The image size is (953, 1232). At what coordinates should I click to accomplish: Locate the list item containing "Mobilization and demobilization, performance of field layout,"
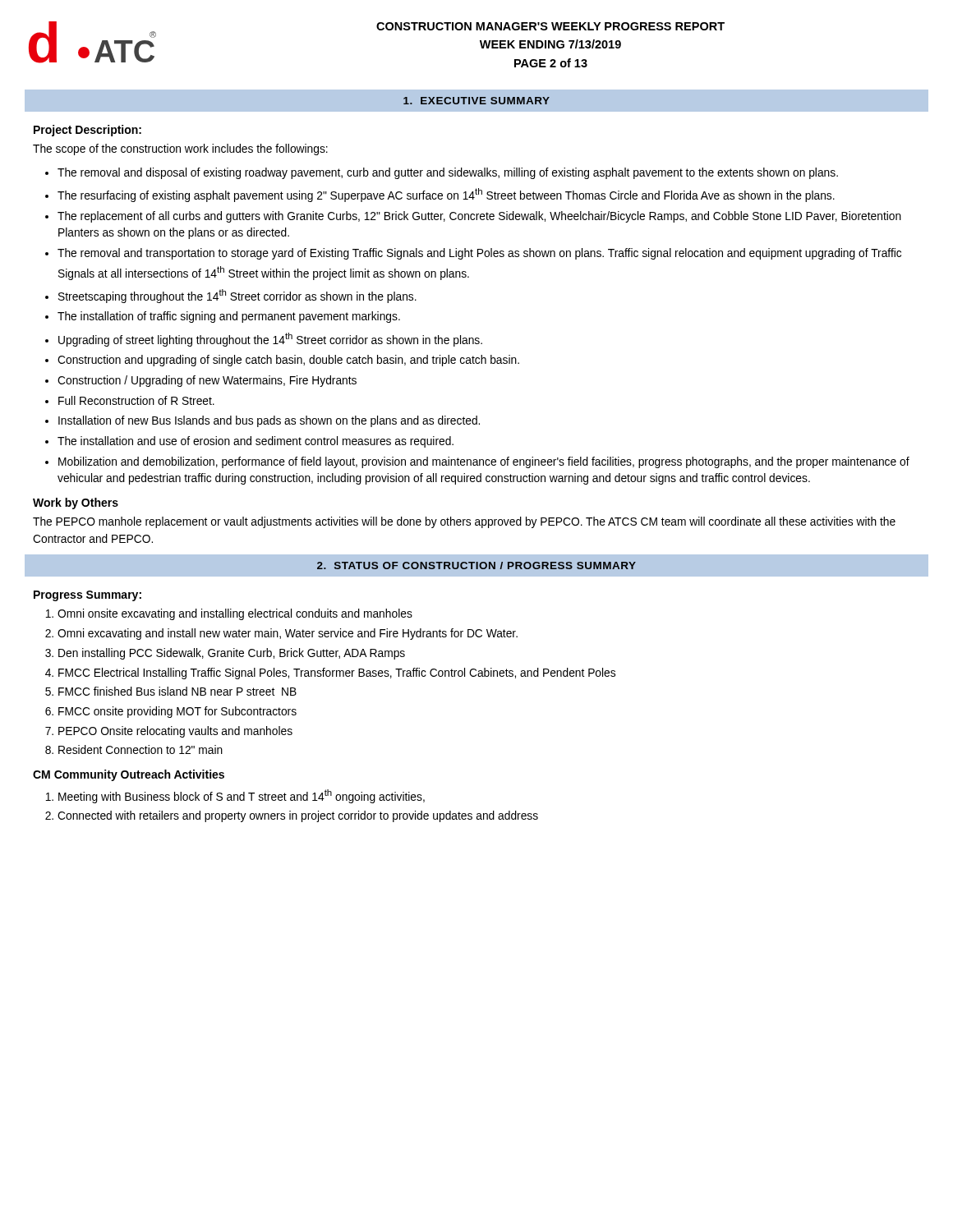(483, 470)
